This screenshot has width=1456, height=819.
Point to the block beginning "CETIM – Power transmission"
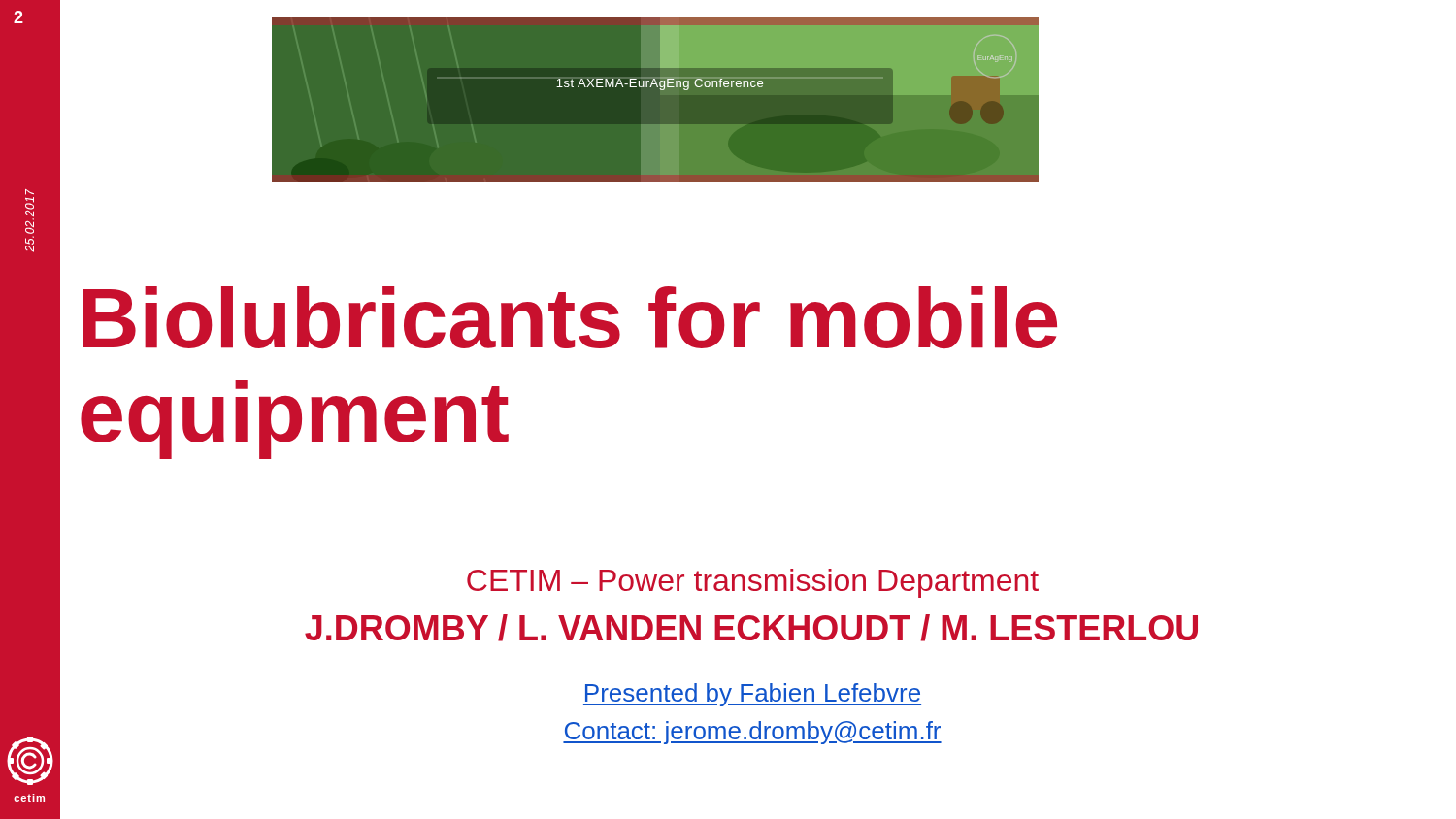[x=753, y=583]
